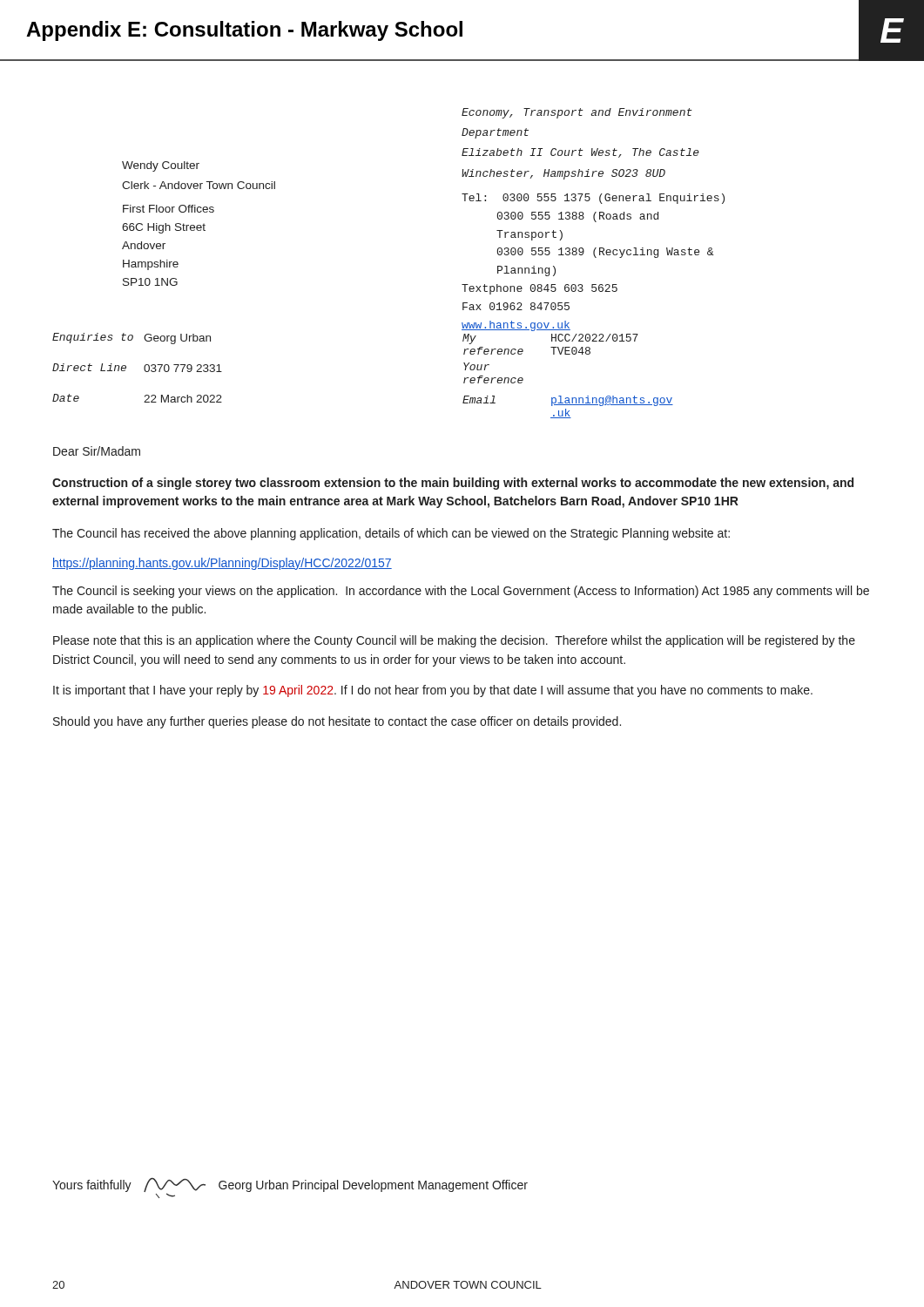The image size is (924, 1307).
Task: Find the element starting "Wendy Coulter Clerk -"
Action: 161,166
